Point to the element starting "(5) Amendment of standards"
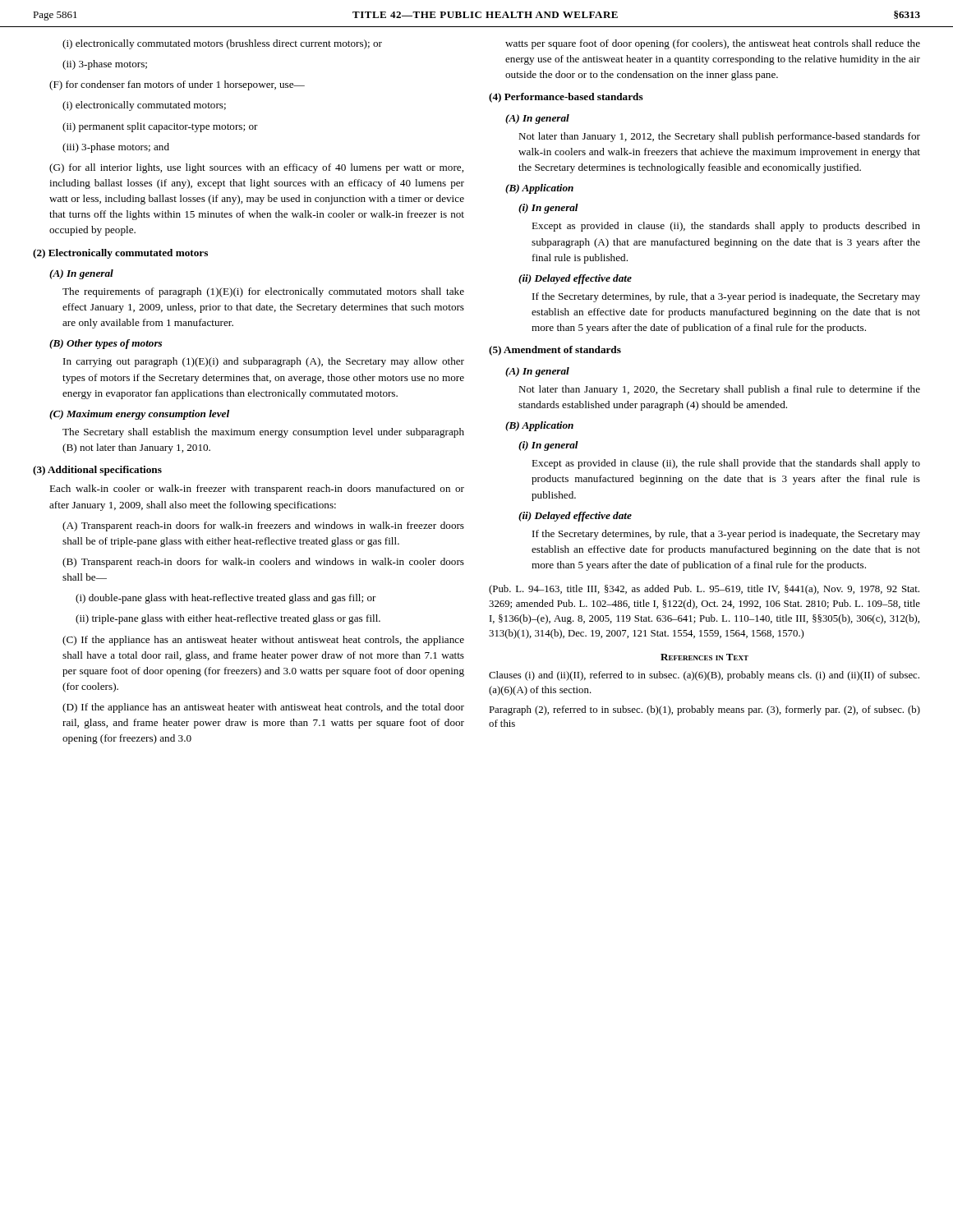Viewport: 953px width, 1232px height. [x=555, y=350]
